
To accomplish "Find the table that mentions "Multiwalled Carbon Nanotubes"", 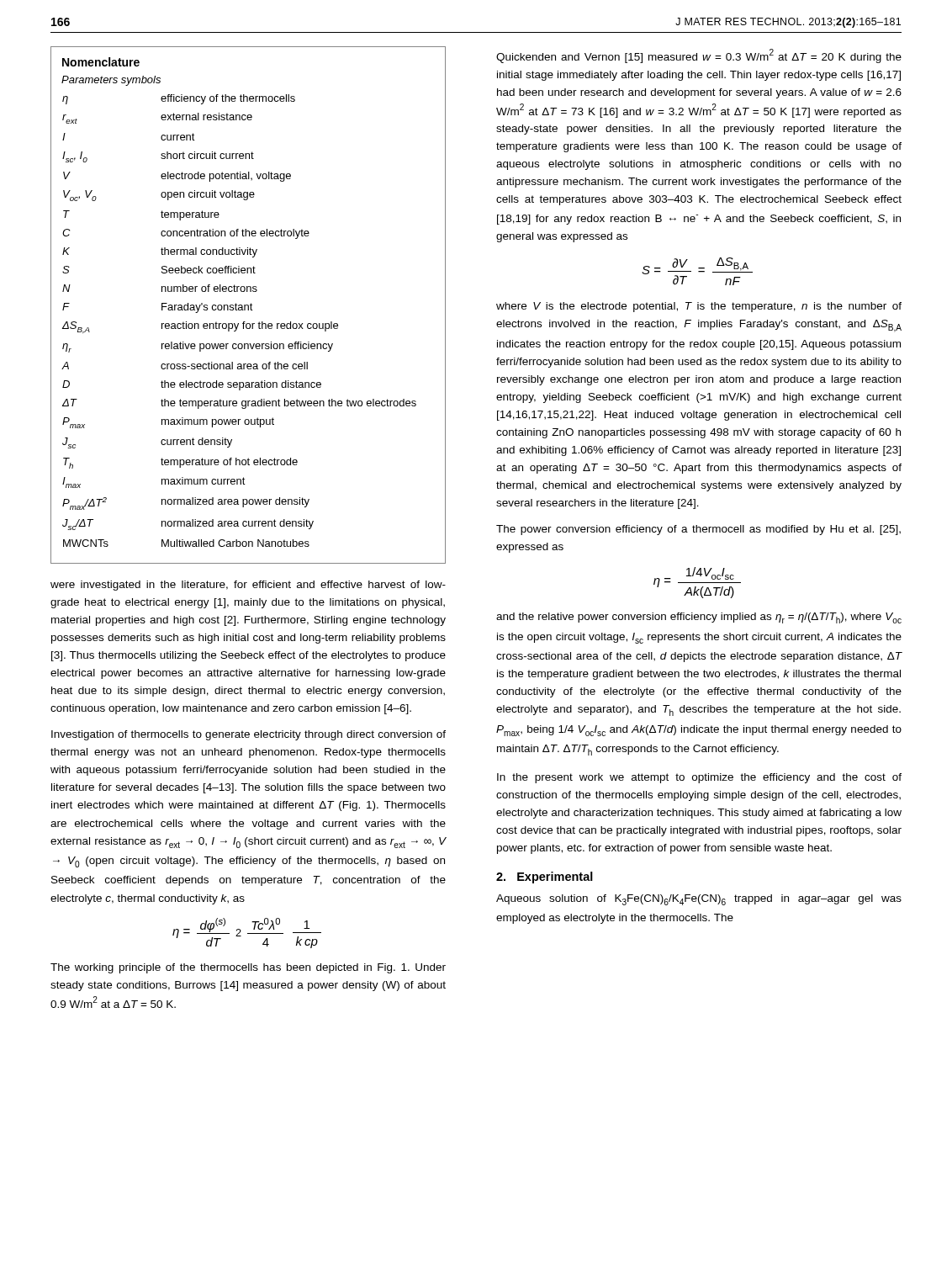I will [x=248, y=305].
